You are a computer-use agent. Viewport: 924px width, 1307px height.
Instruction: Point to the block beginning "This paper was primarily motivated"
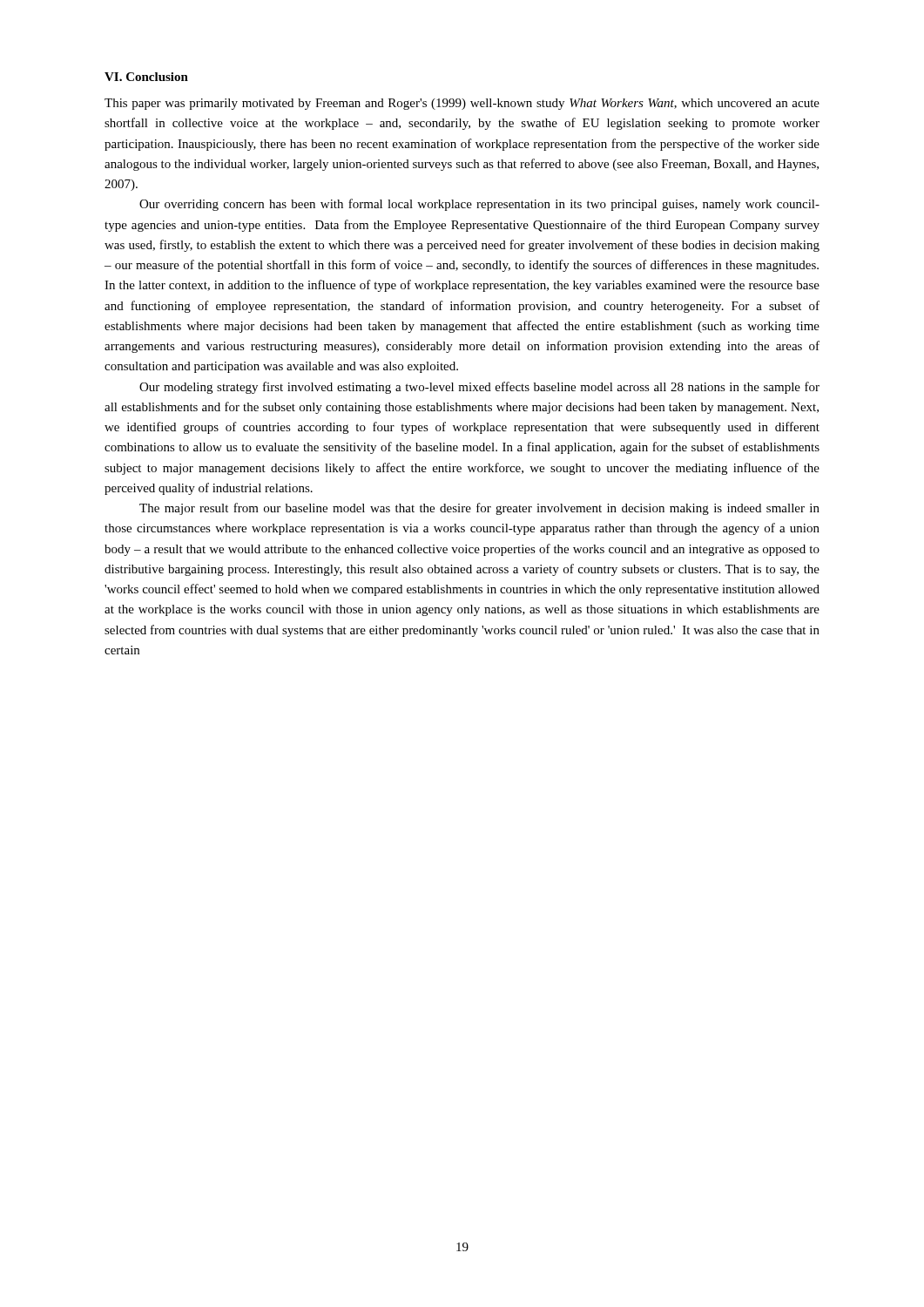click(x=462, y=377)
